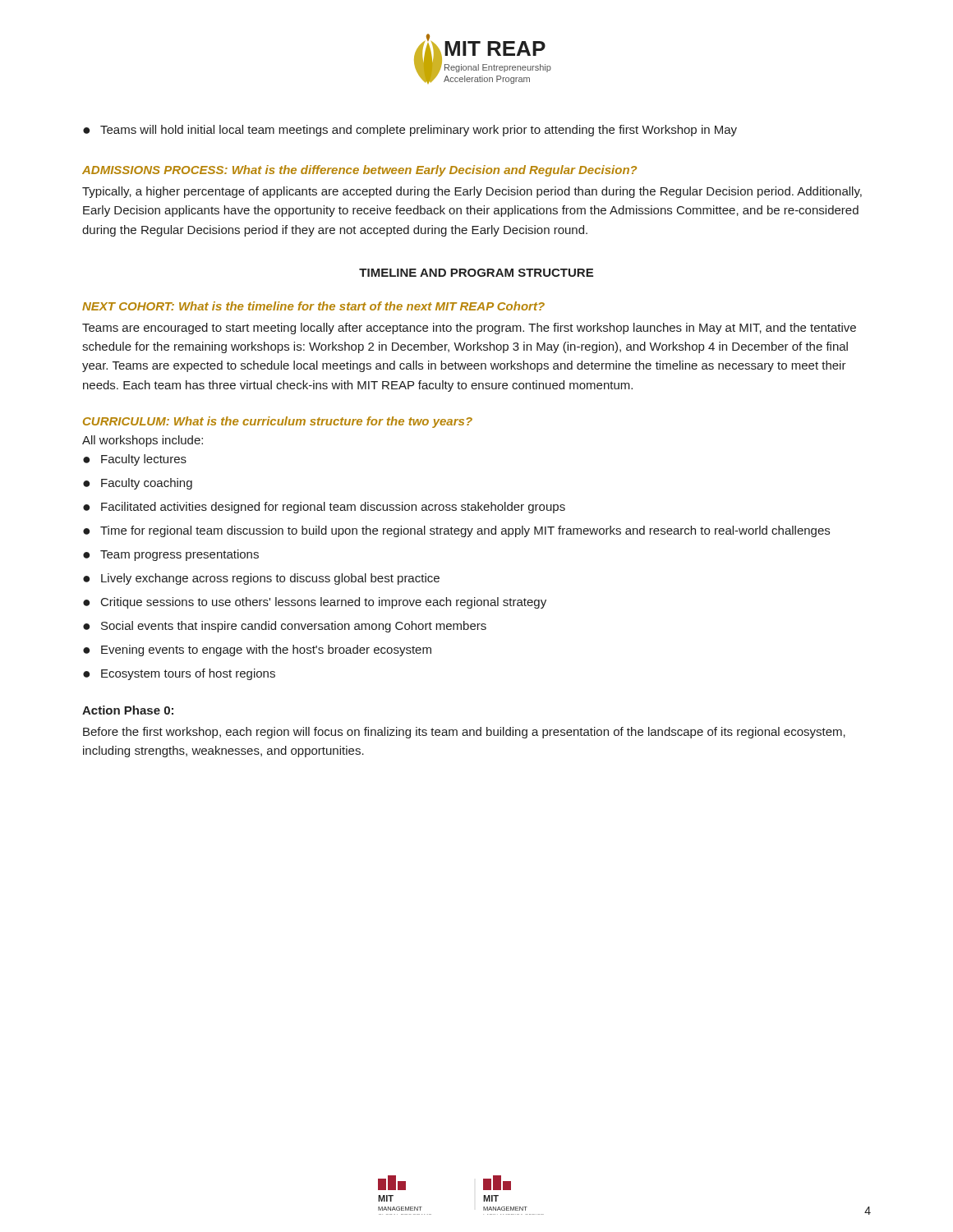
Task: Locate the text "TIMELINE AND PROGRAM STRUCTURE"
Action: click(476, 272)
